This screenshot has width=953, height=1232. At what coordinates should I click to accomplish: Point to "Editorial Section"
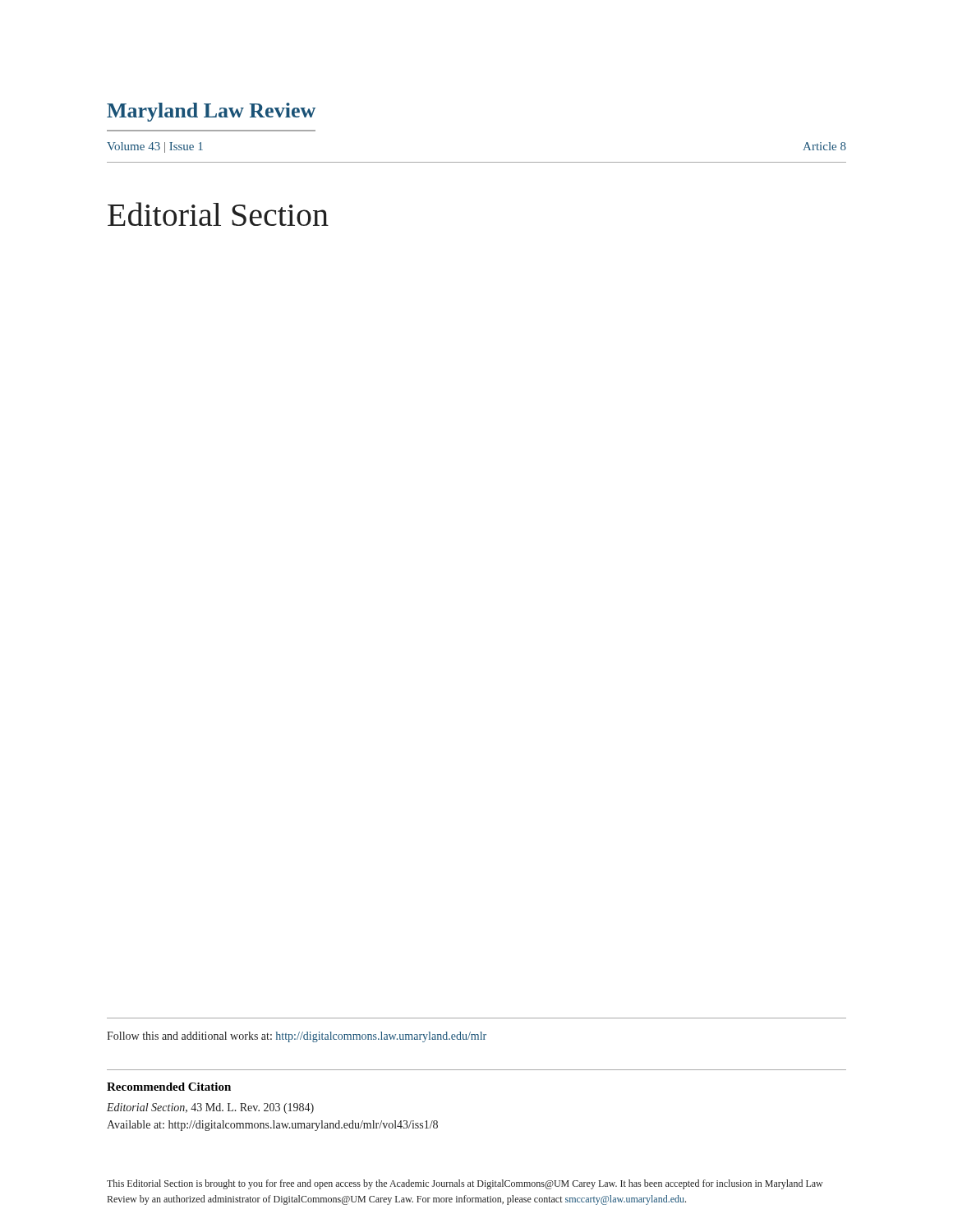click(218, 214)
